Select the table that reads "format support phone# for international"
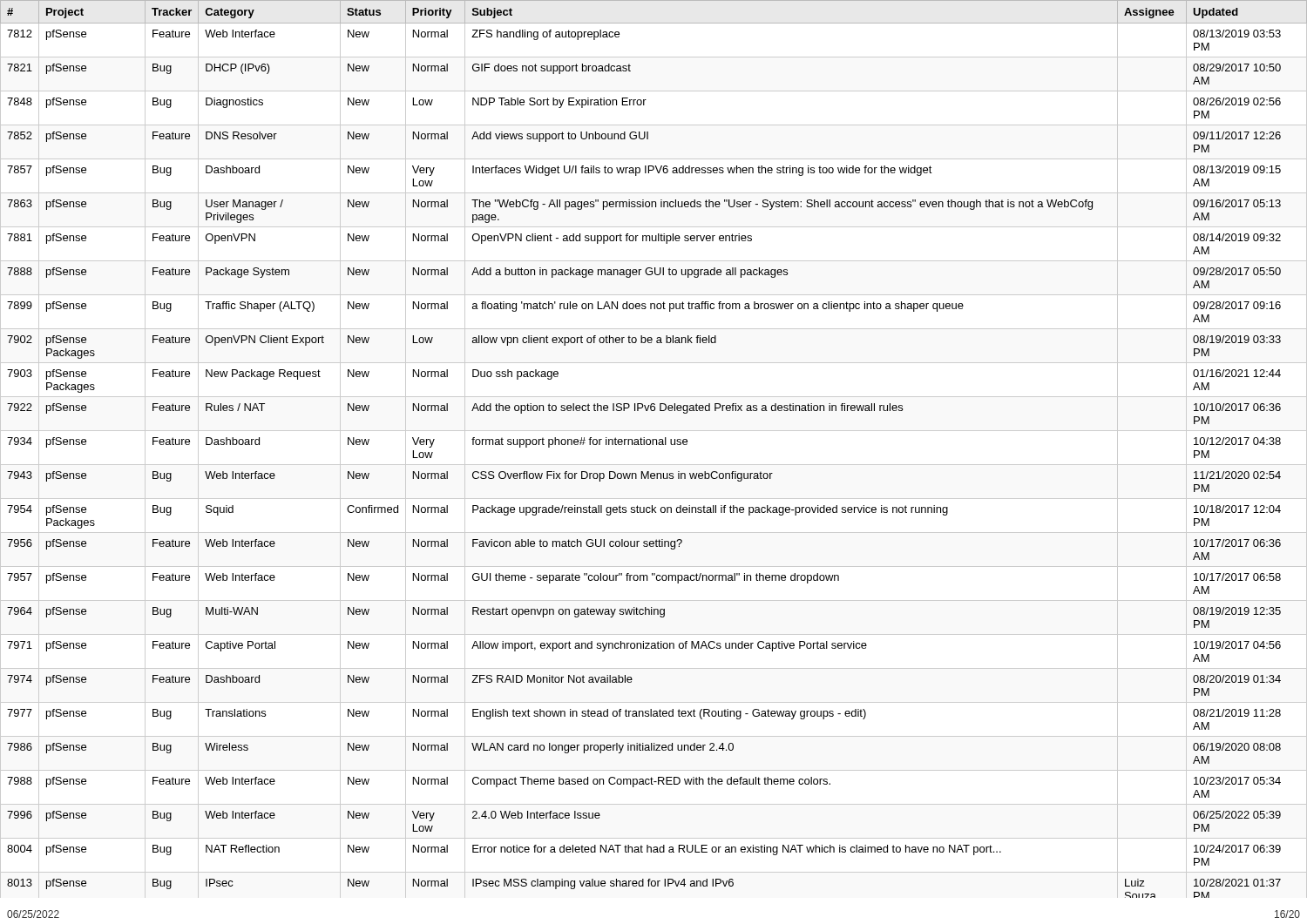 tap(654, 453)
